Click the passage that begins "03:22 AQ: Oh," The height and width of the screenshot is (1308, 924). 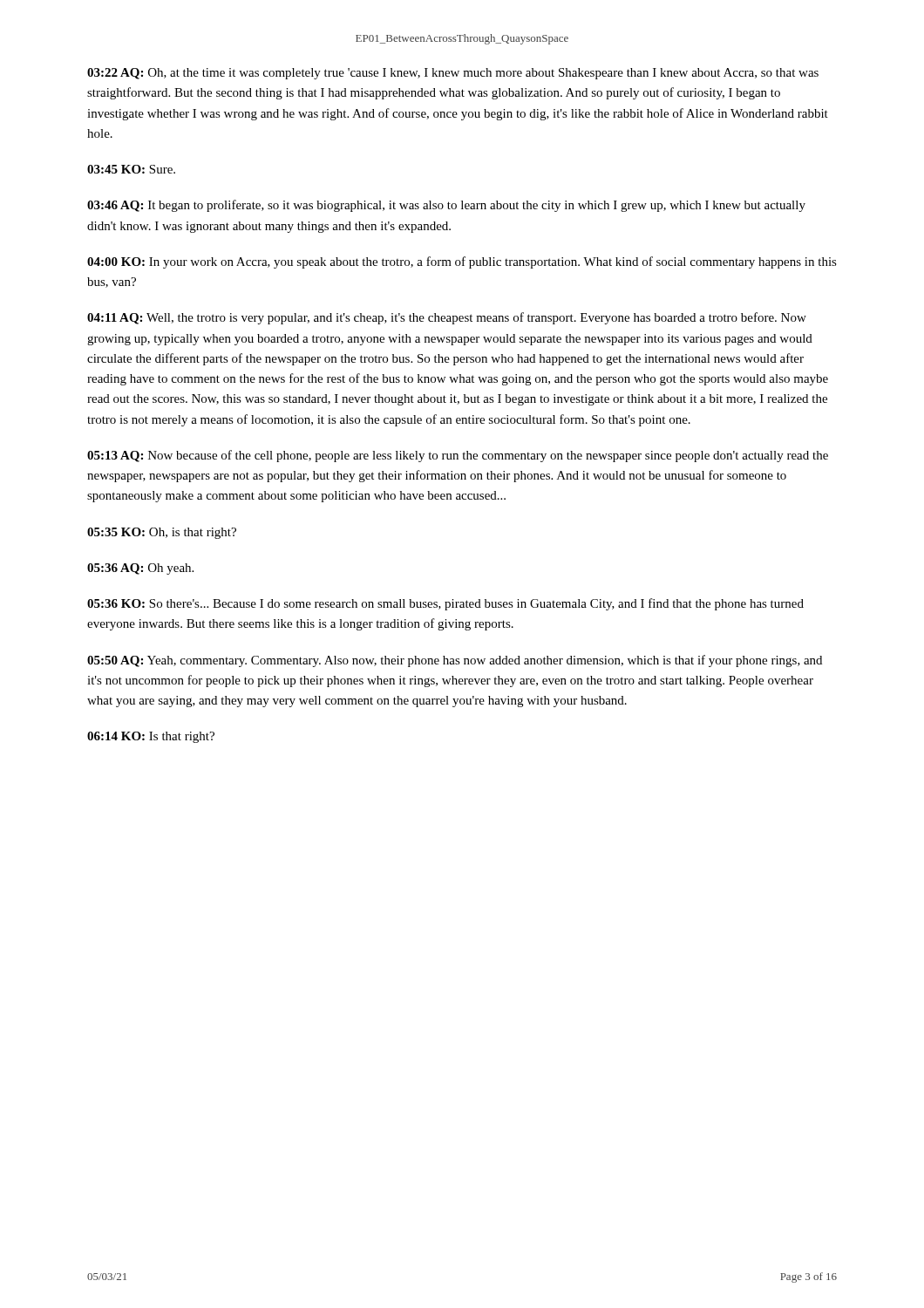coord(458,103)
